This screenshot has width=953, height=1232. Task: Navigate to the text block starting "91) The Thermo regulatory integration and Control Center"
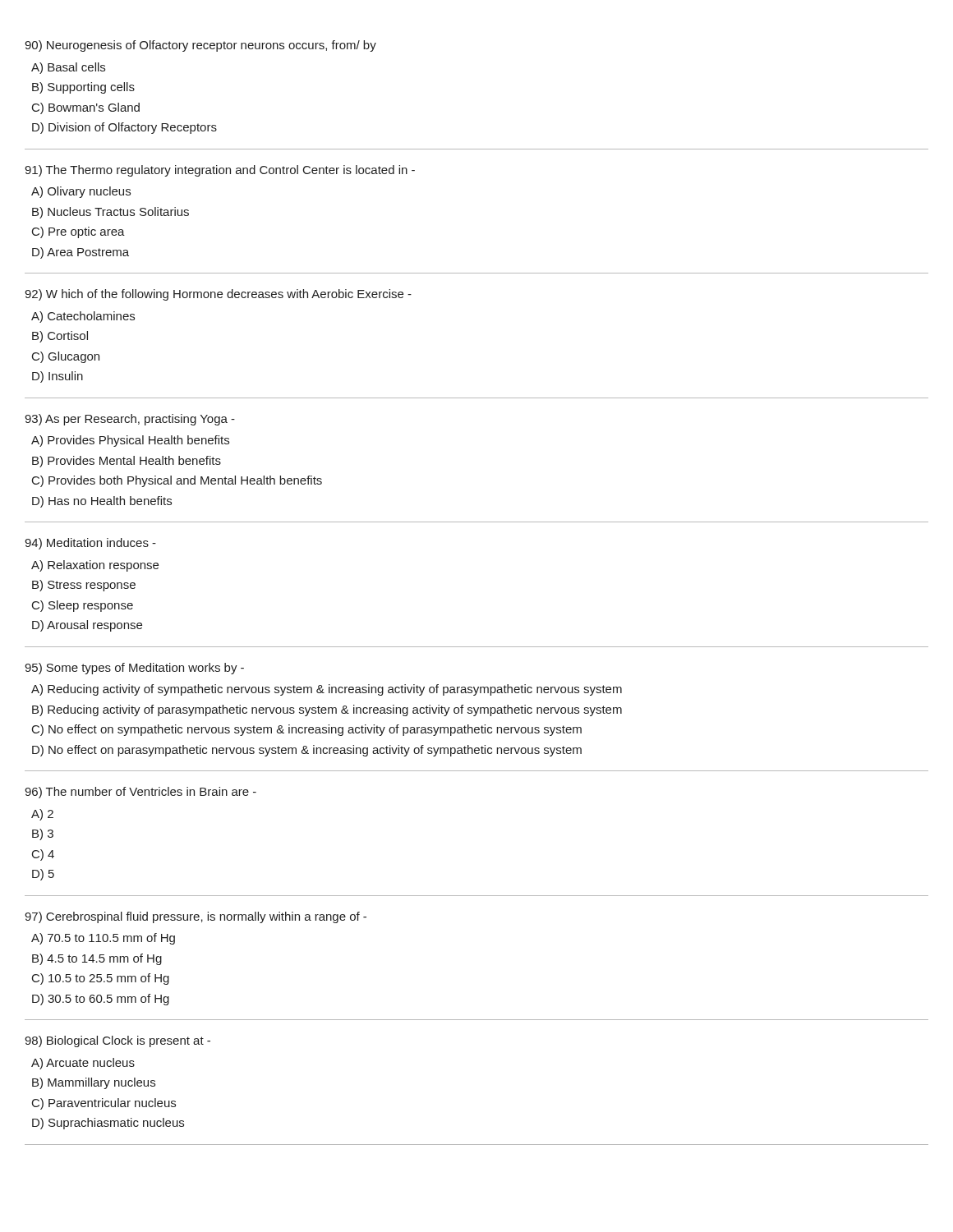pyautogui.click(x=220, y=169)
